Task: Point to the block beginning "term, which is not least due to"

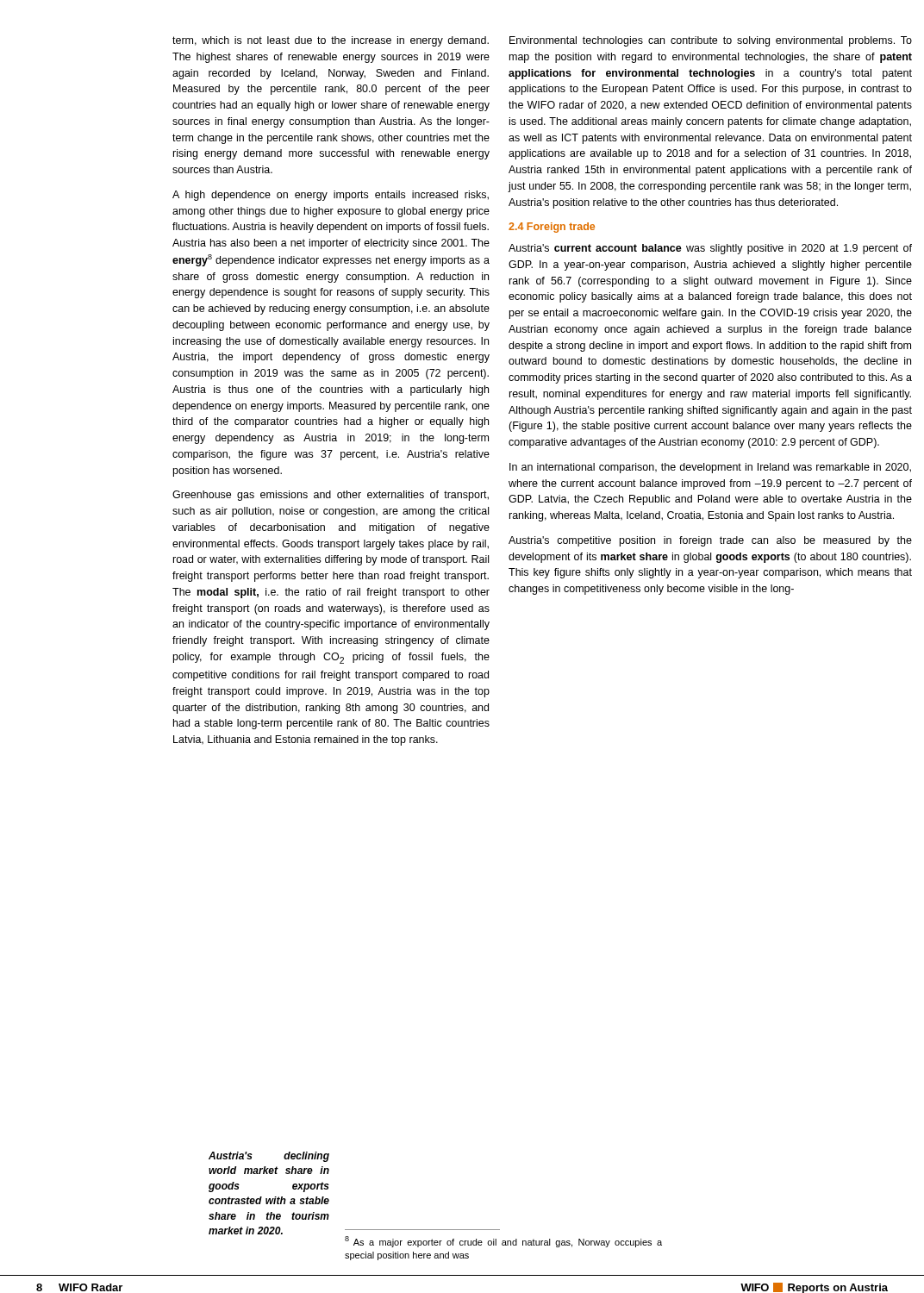Action: pyautogui.click(x=331, y=105)
